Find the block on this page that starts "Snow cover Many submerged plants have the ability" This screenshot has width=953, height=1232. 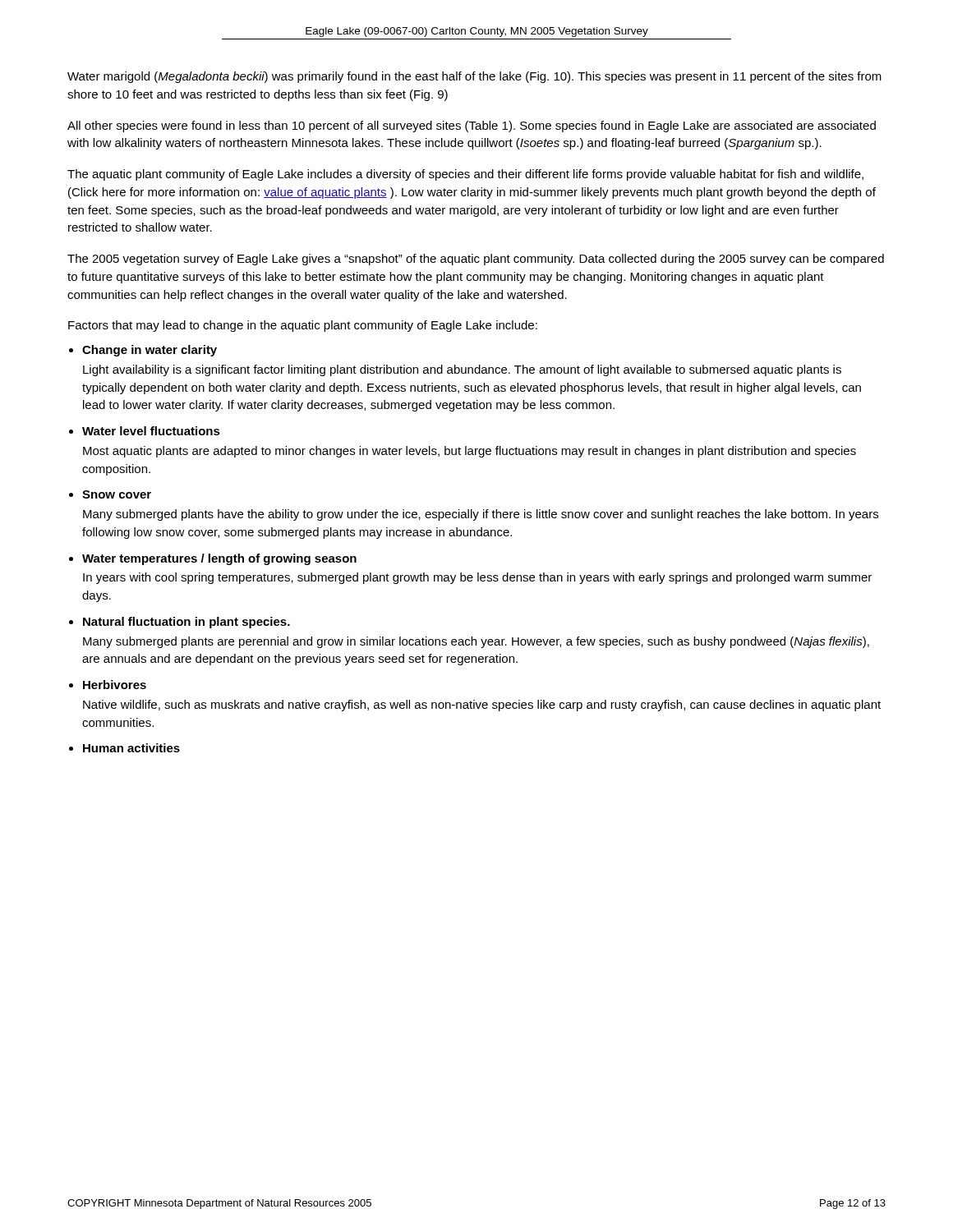pyautogui.click(x=484, y=513)
